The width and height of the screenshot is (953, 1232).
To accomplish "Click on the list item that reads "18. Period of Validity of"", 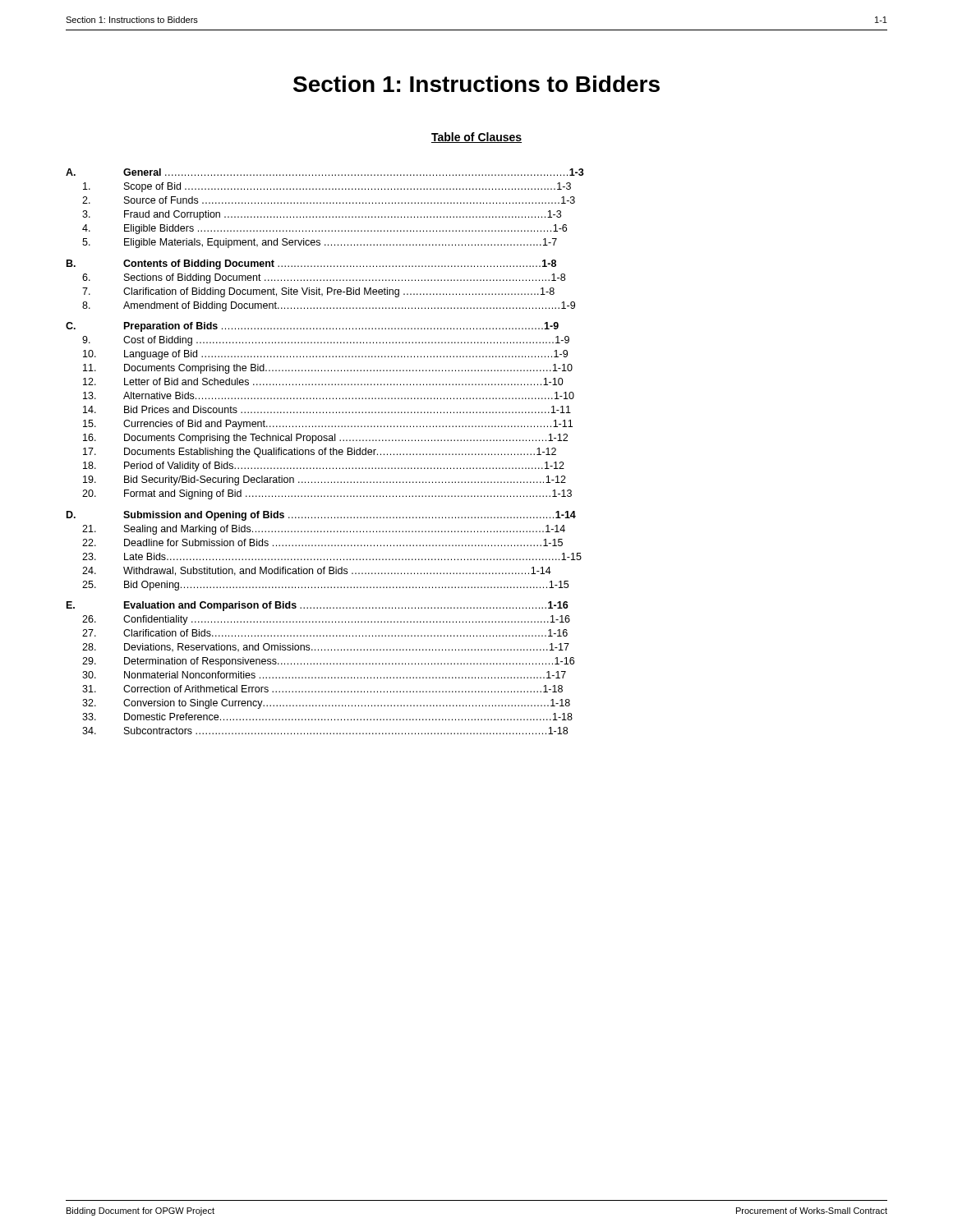I will point(476,466).
